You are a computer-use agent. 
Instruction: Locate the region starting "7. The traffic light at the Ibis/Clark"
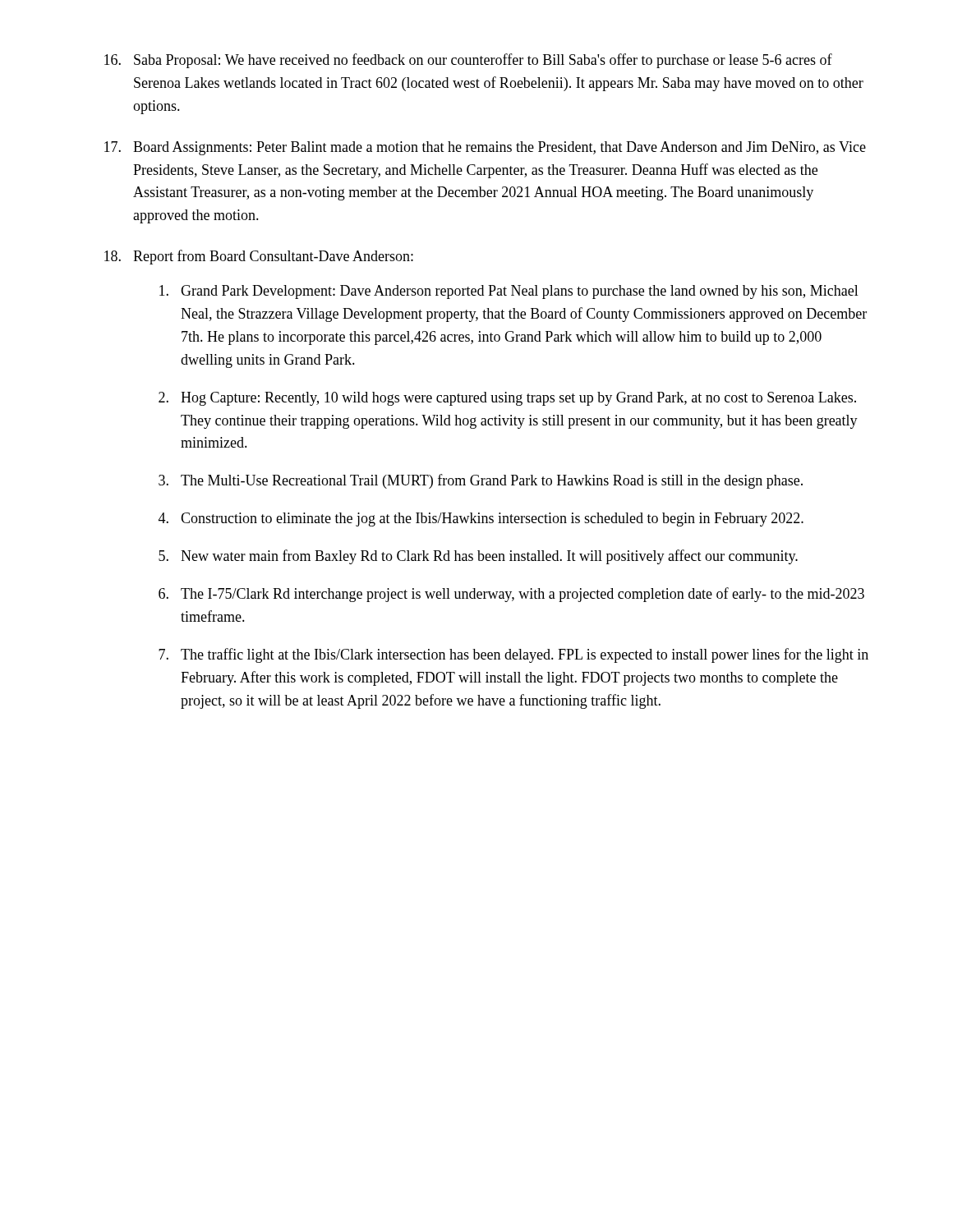click(502, 678)
